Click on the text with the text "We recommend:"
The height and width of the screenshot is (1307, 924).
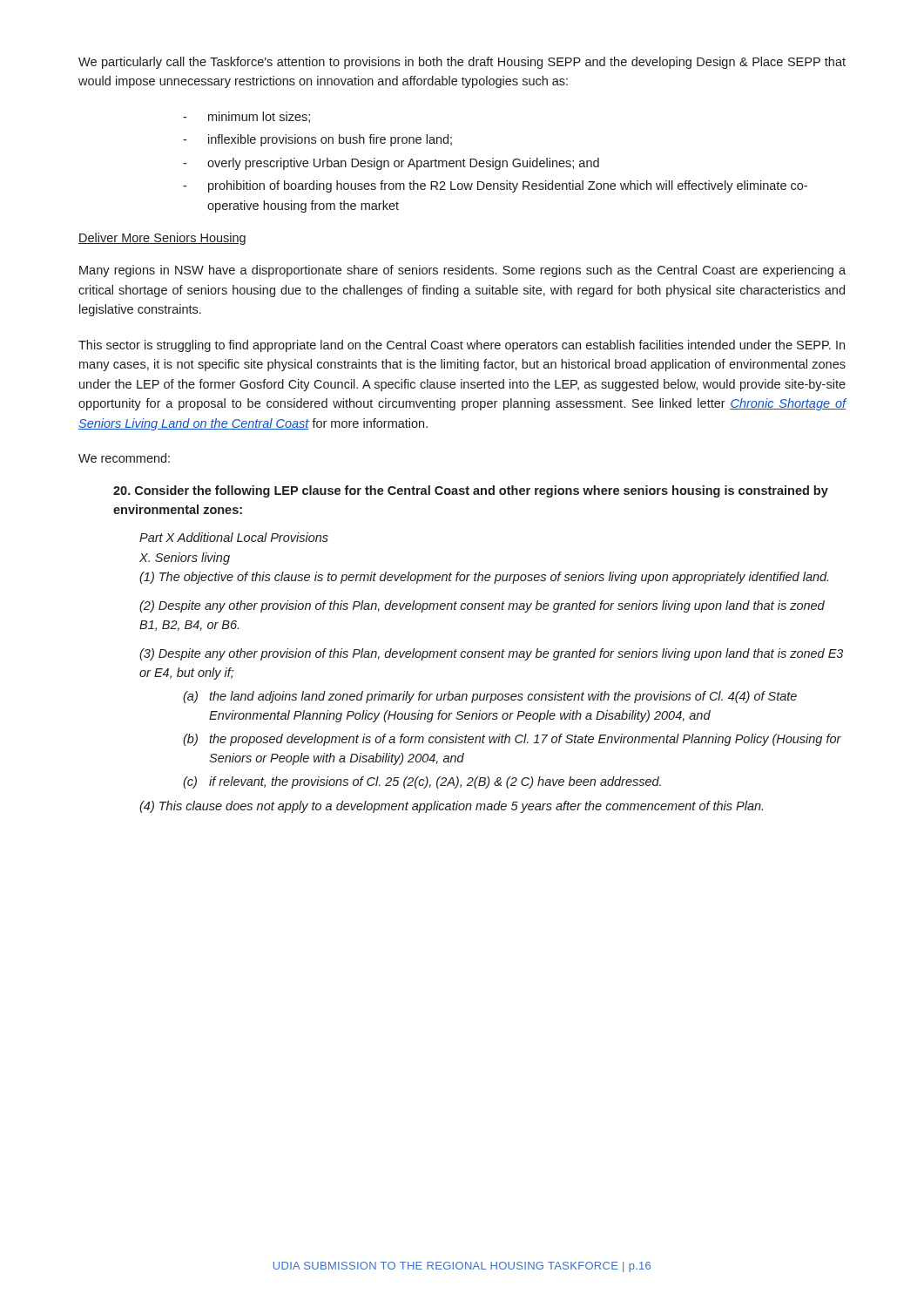coord(125,458)
